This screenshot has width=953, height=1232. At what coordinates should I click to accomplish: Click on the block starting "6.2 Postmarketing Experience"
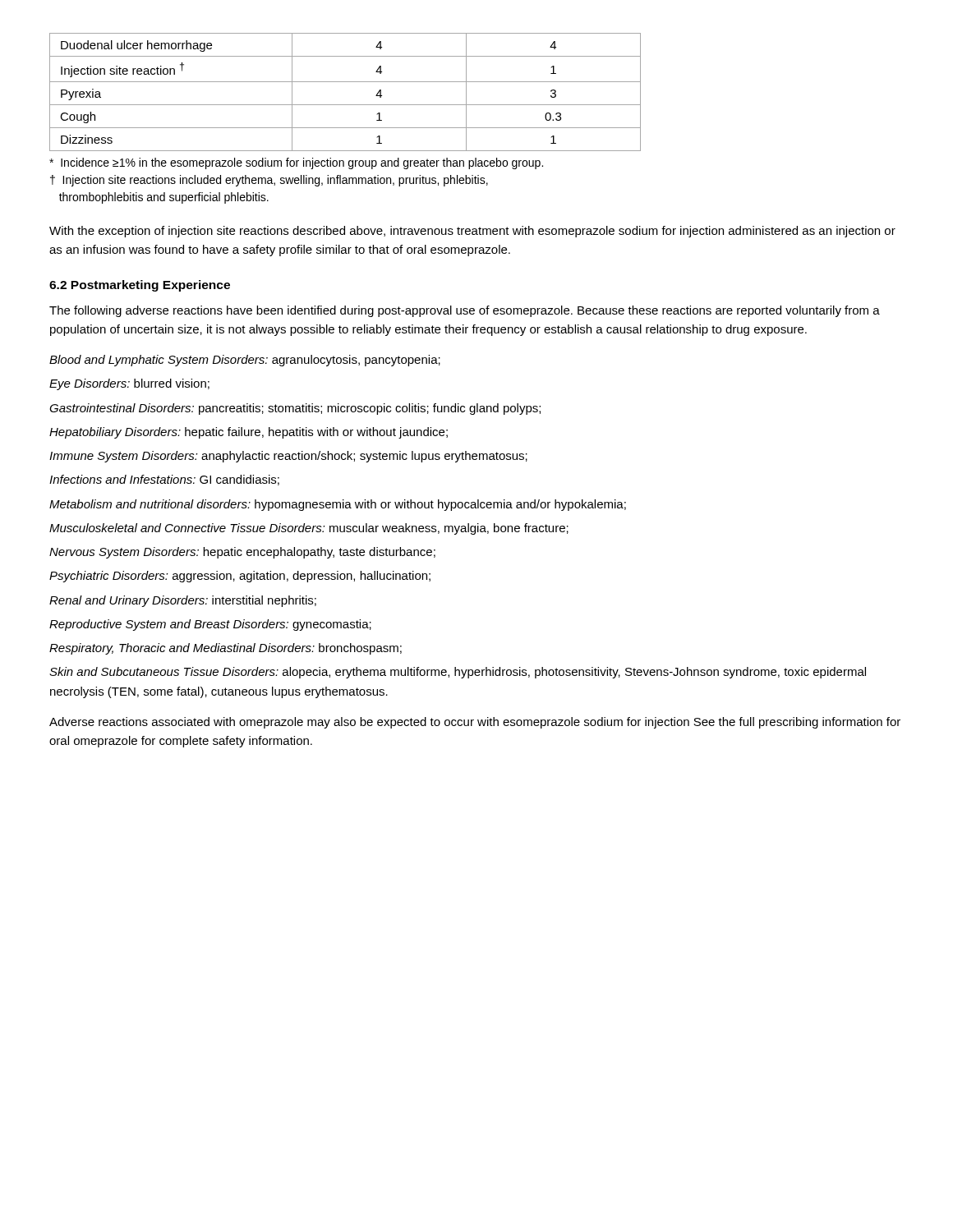pos(140,284)
